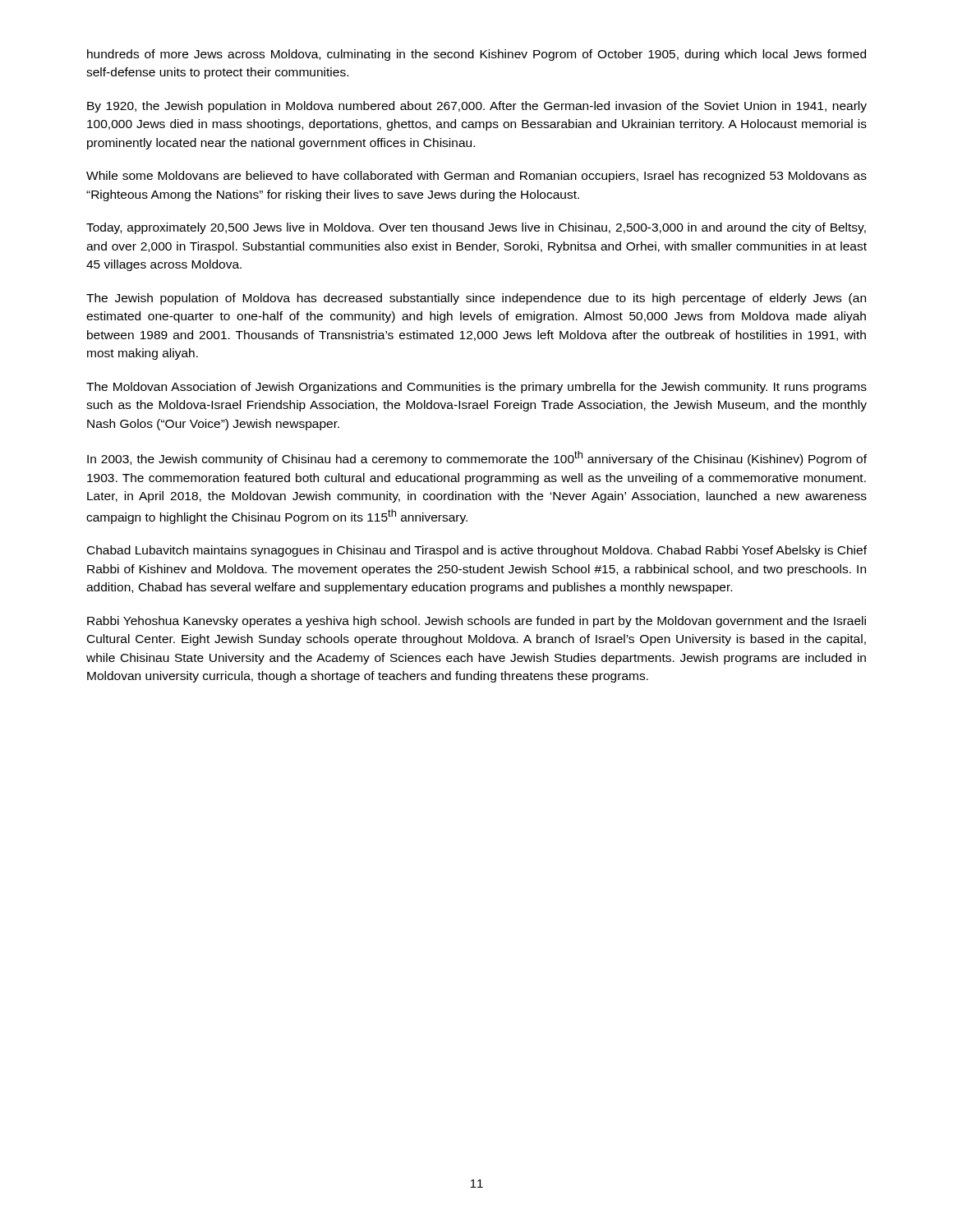Locate the text block that reads "hundreds of more Jews across"
The height and width of the screenshot is (1232, 953).
[x=476, y=63]
